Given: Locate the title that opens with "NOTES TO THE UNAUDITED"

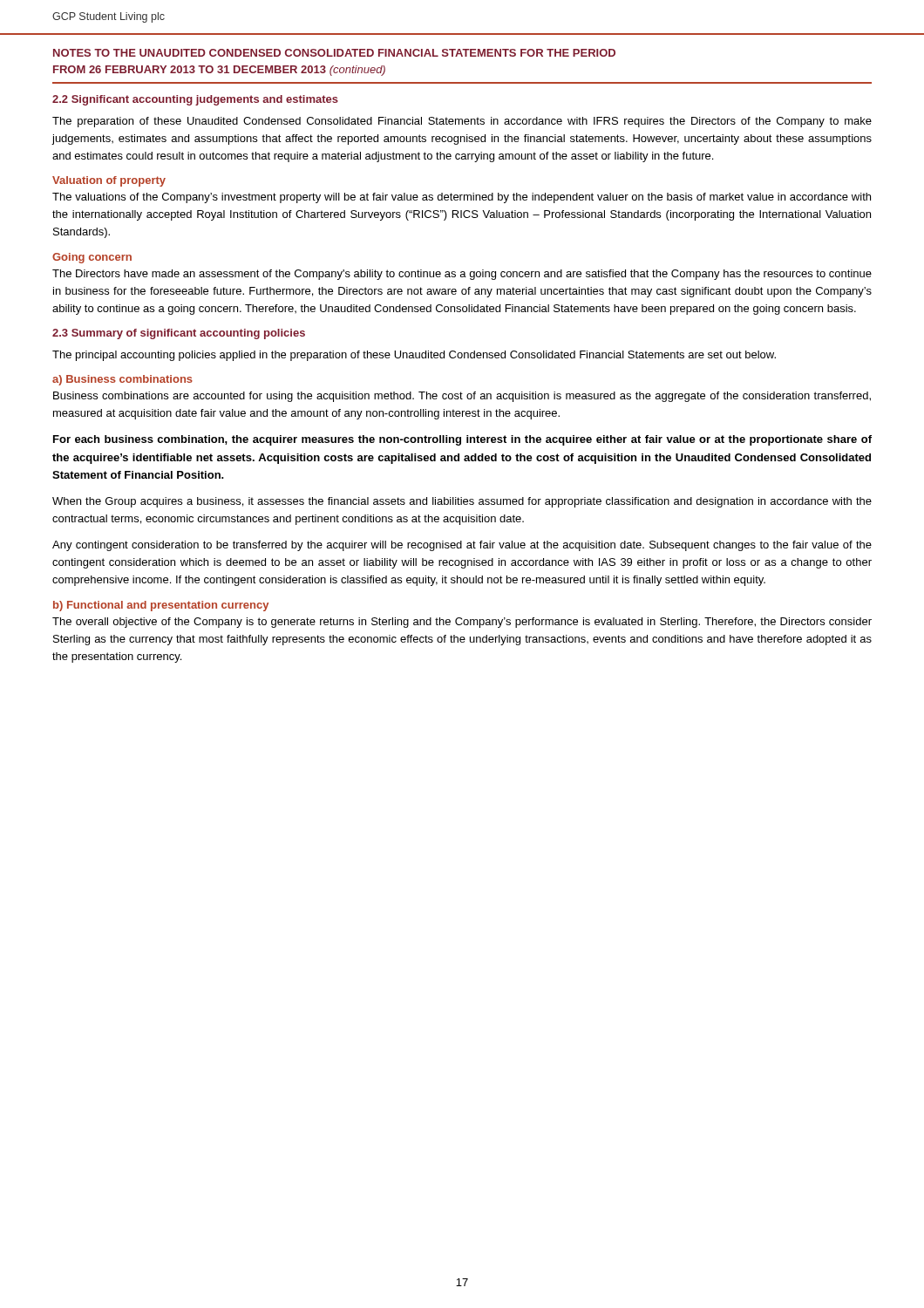Looking at the screenshot, I should pos(334,61).
